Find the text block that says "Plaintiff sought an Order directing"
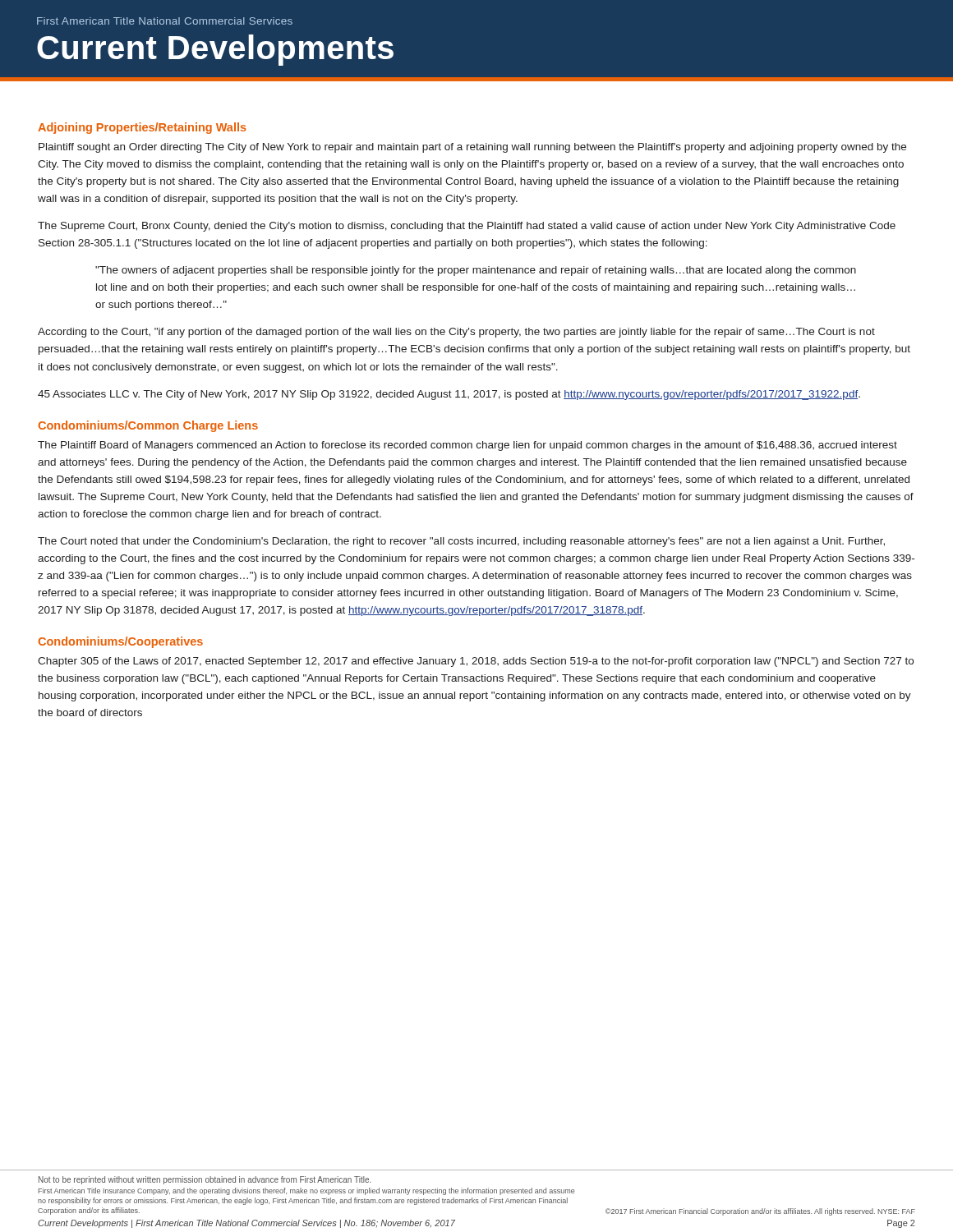The width and height of the screenshot is (953, 1232). coord(472,173)
